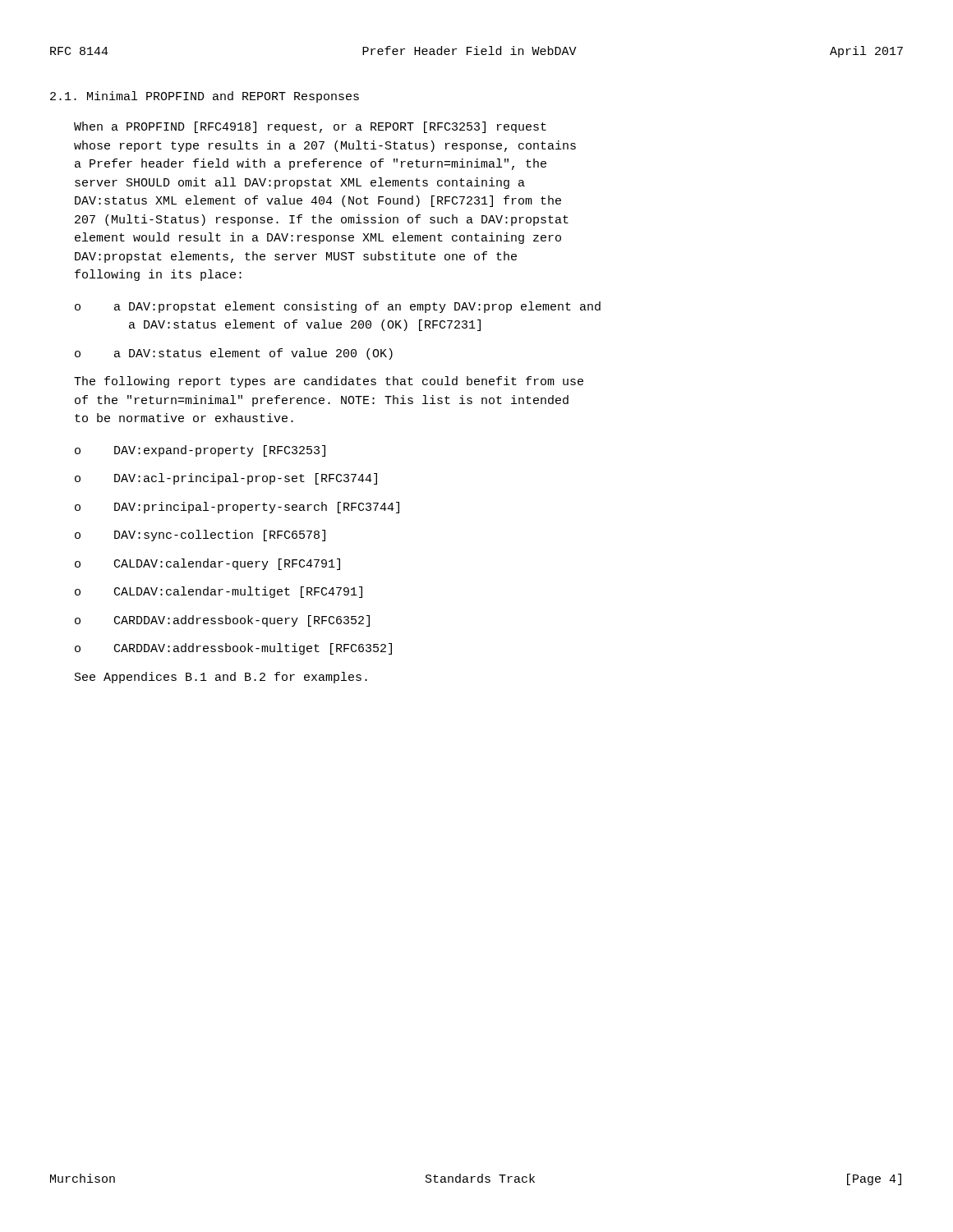Locate the element starting "See Appendices B.1 and"
The image size is (953, 1232).
click(x=222, y=678)
